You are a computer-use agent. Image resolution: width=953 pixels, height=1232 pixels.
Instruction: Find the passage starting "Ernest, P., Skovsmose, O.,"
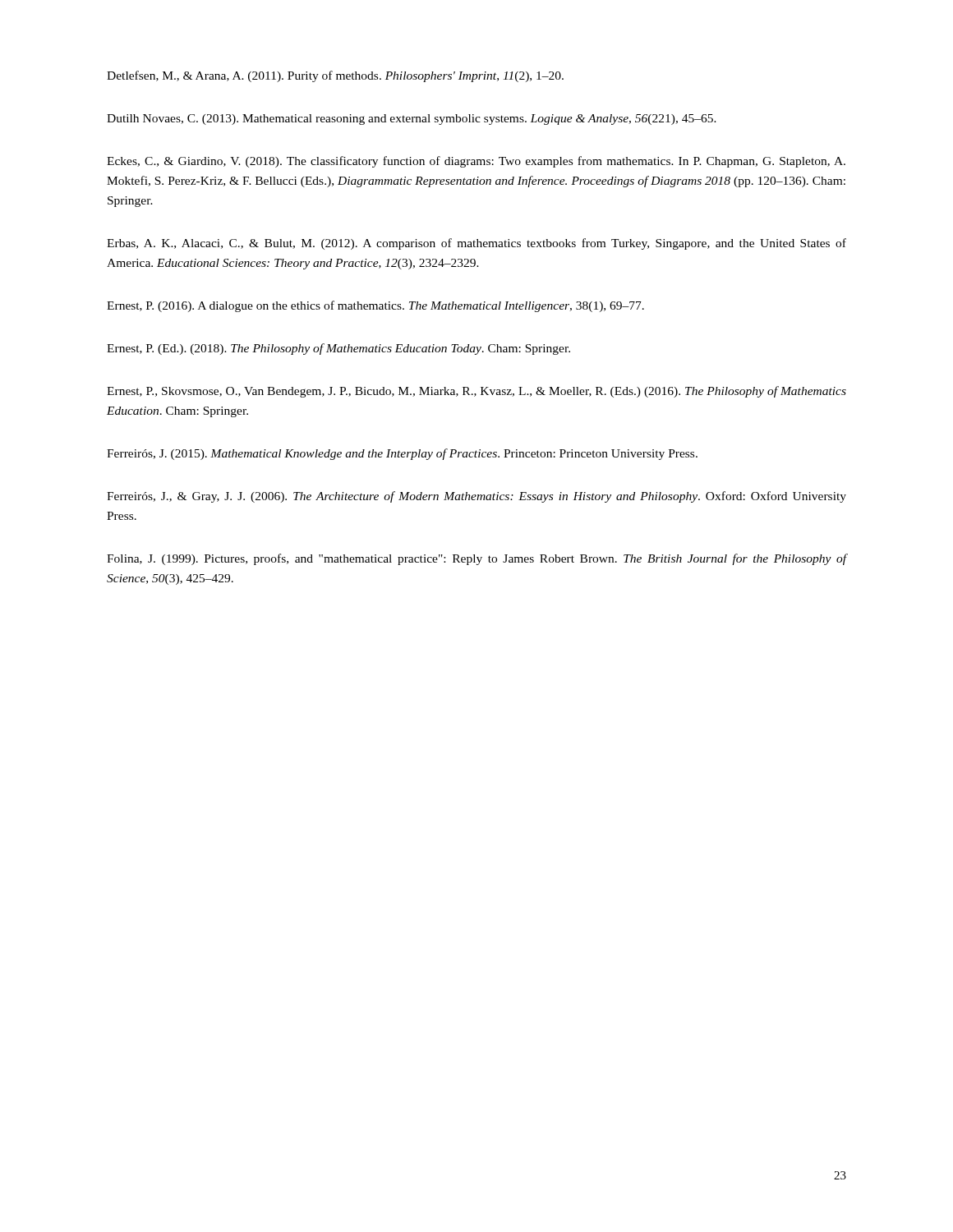coord(476,401)
